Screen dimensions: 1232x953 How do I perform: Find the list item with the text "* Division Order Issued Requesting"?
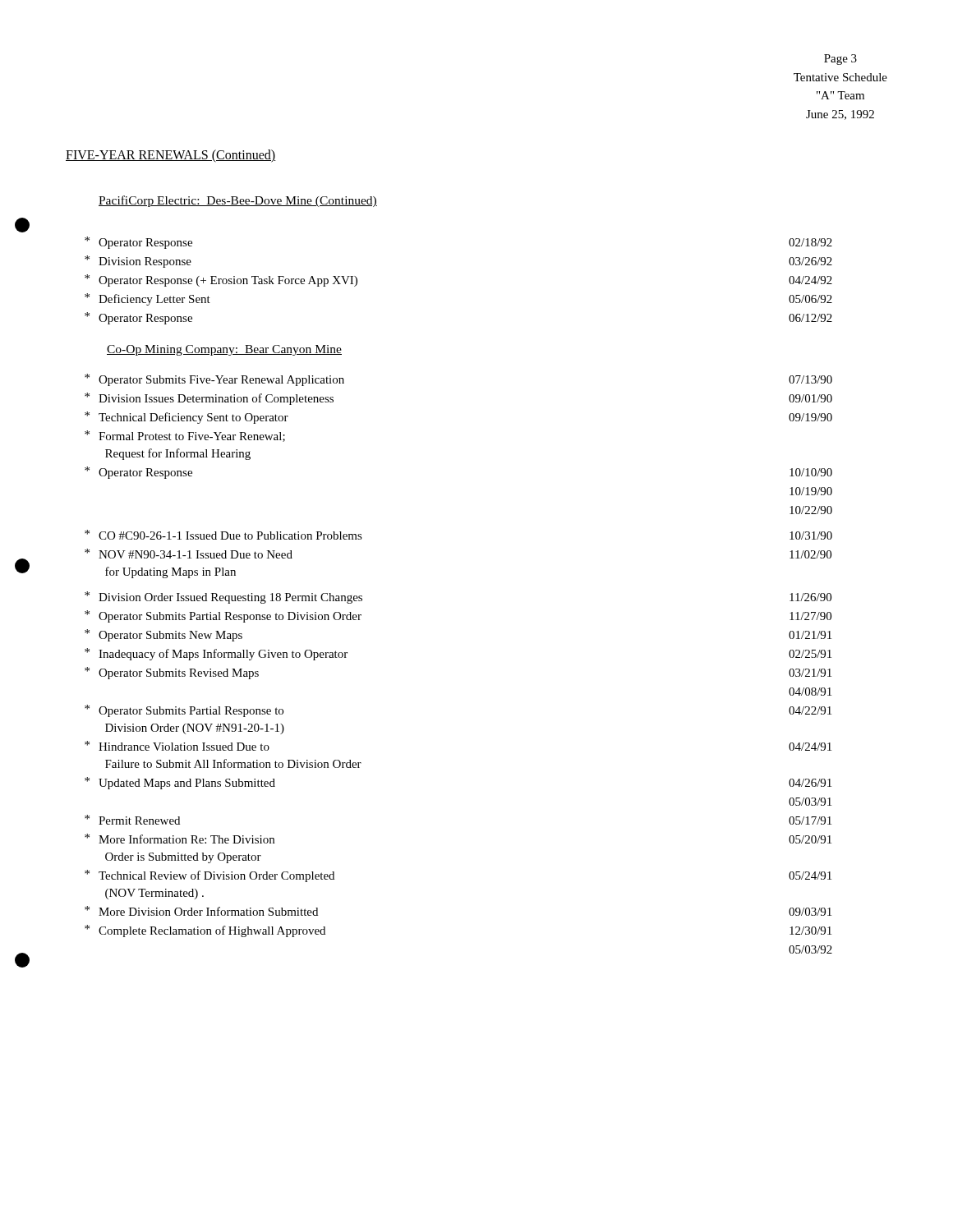(225, 598)
